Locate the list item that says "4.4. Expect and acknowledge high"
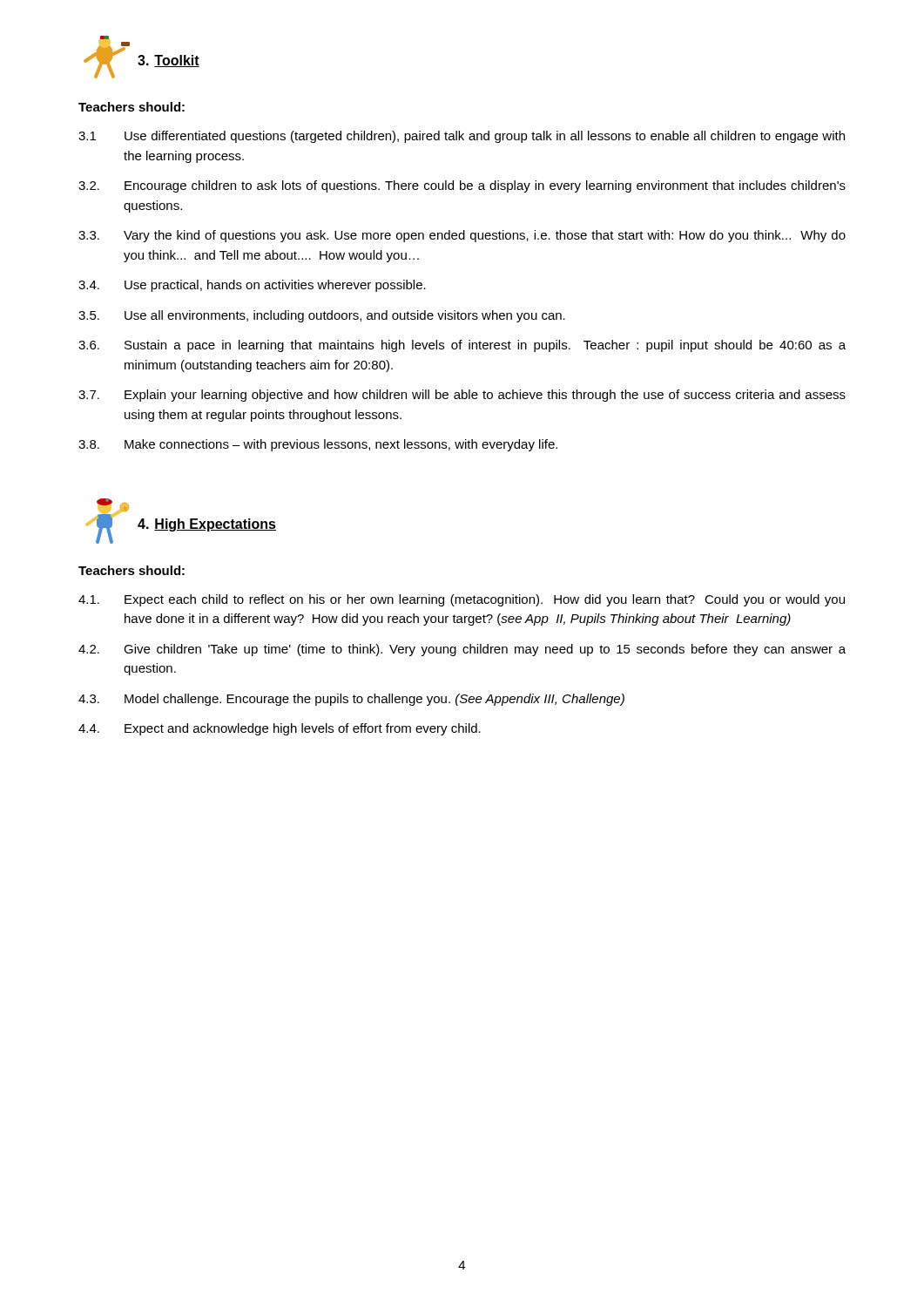 click(462, 729)
